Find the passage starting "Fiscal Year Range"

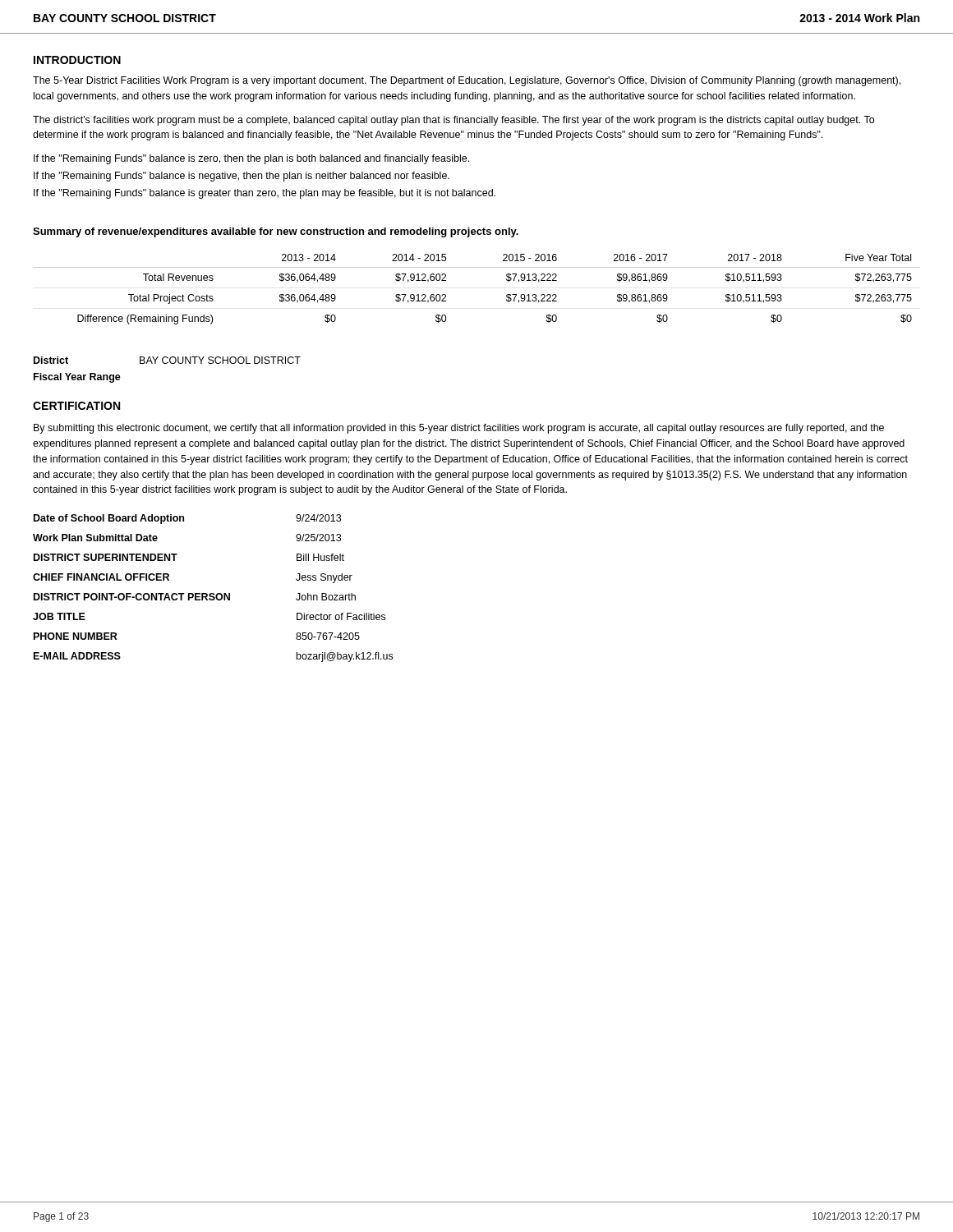click(77, 377)
